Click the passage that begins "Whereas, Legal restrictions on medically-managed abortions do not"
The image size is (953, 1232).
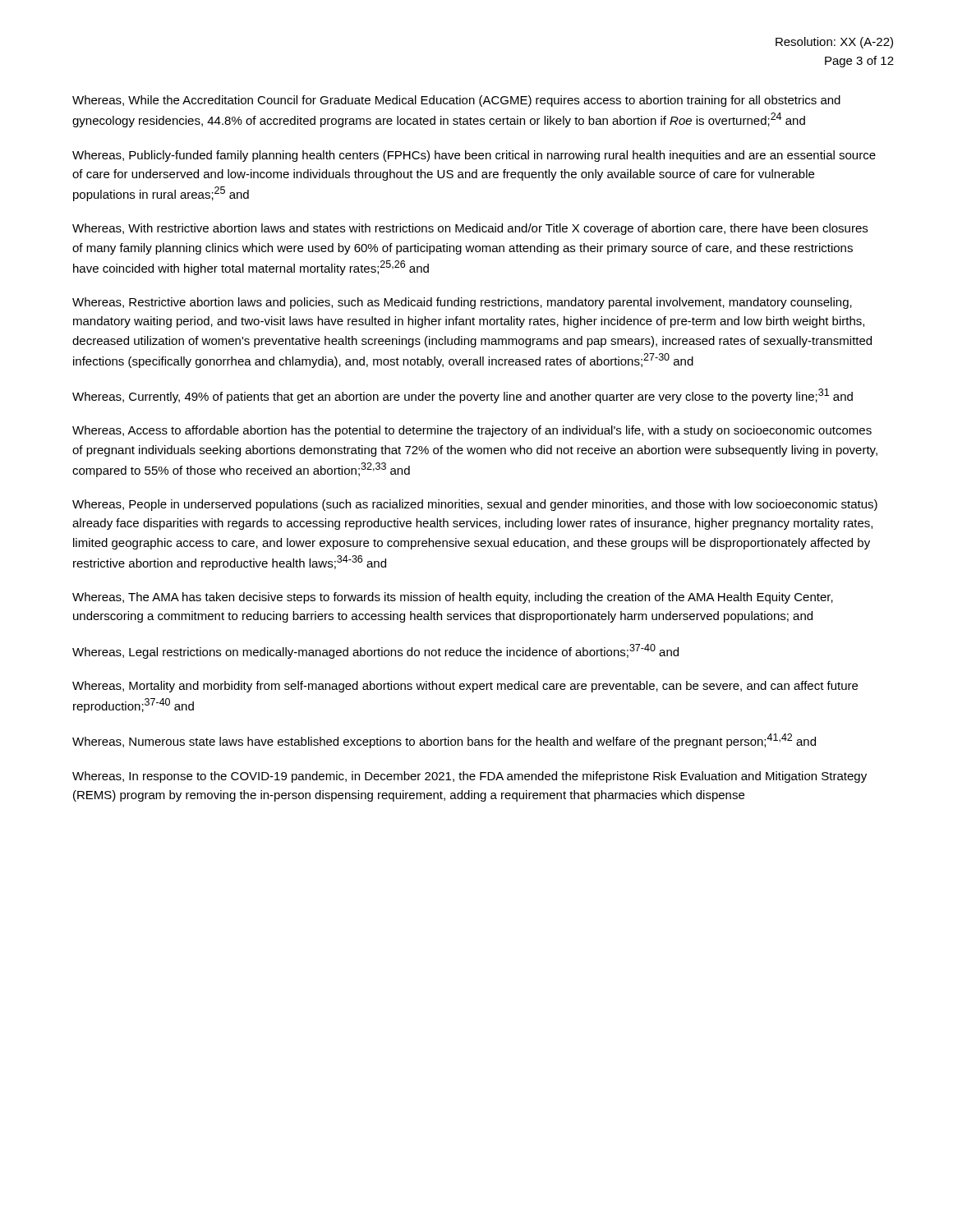[x=376, y=650]
